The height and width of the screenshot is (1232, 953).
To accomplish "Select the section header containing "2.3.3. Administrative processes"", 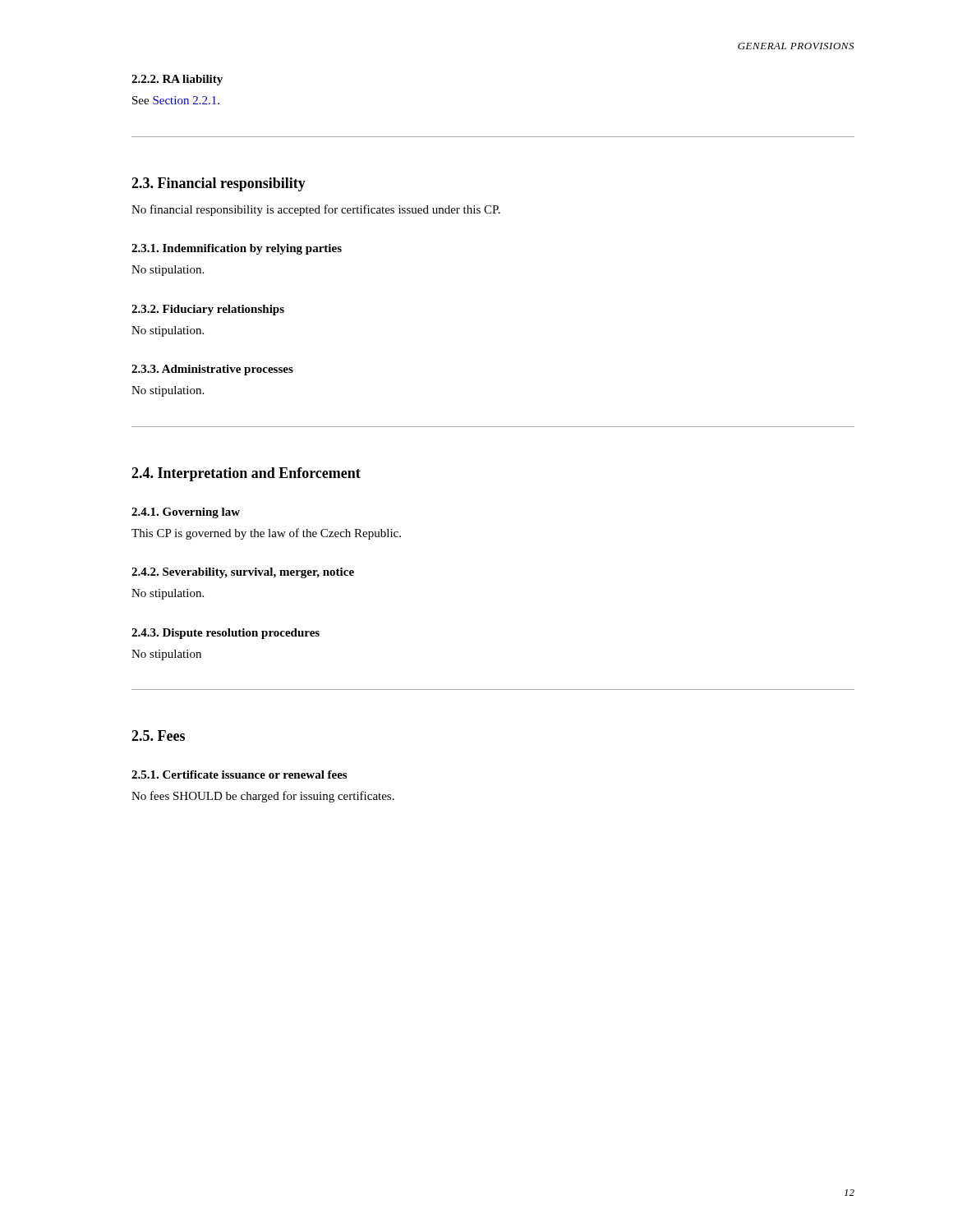I will (x=212, y=370).
